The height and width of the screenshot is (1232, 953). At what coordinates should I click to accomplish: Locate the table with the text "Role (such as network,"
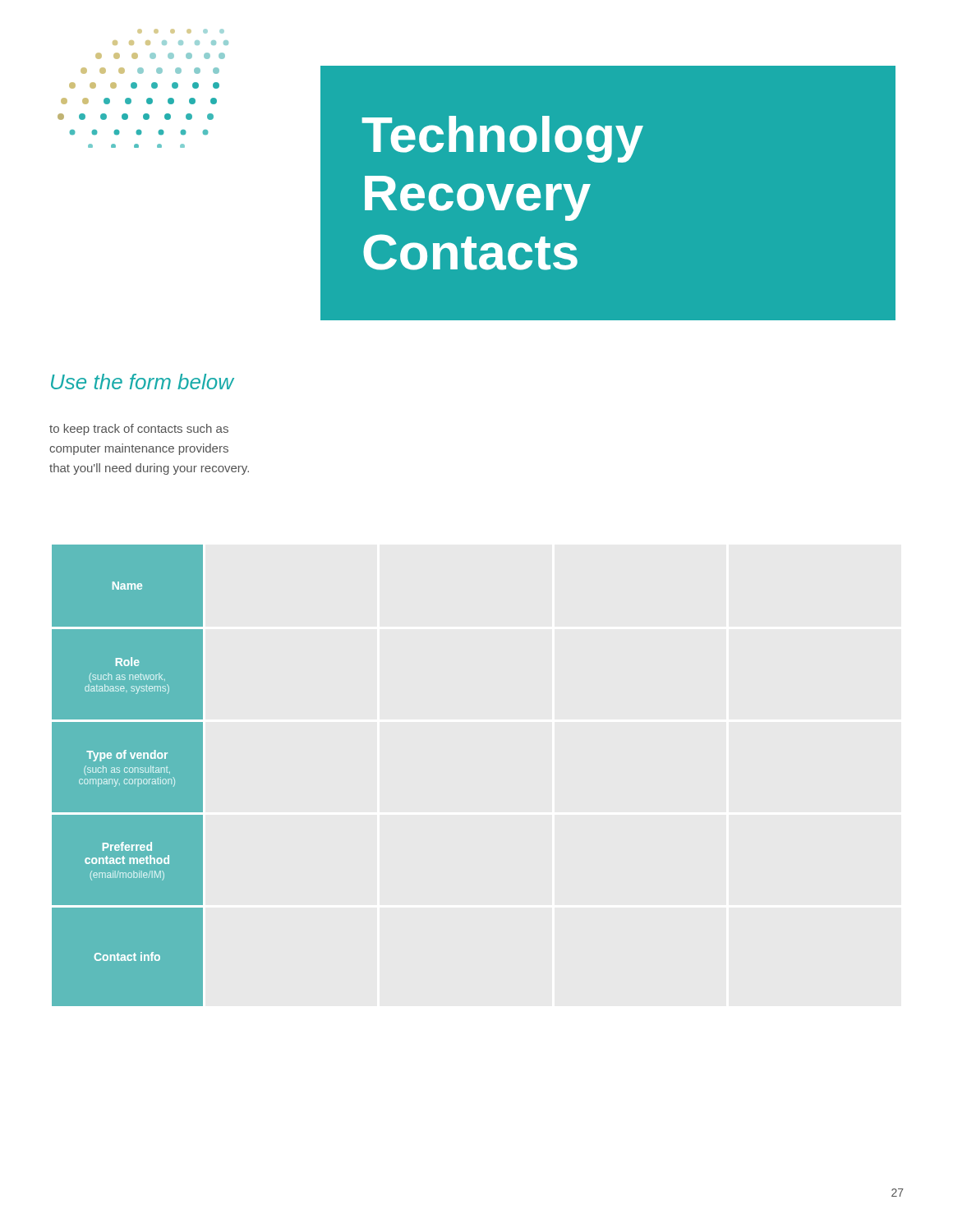point(476,775)
